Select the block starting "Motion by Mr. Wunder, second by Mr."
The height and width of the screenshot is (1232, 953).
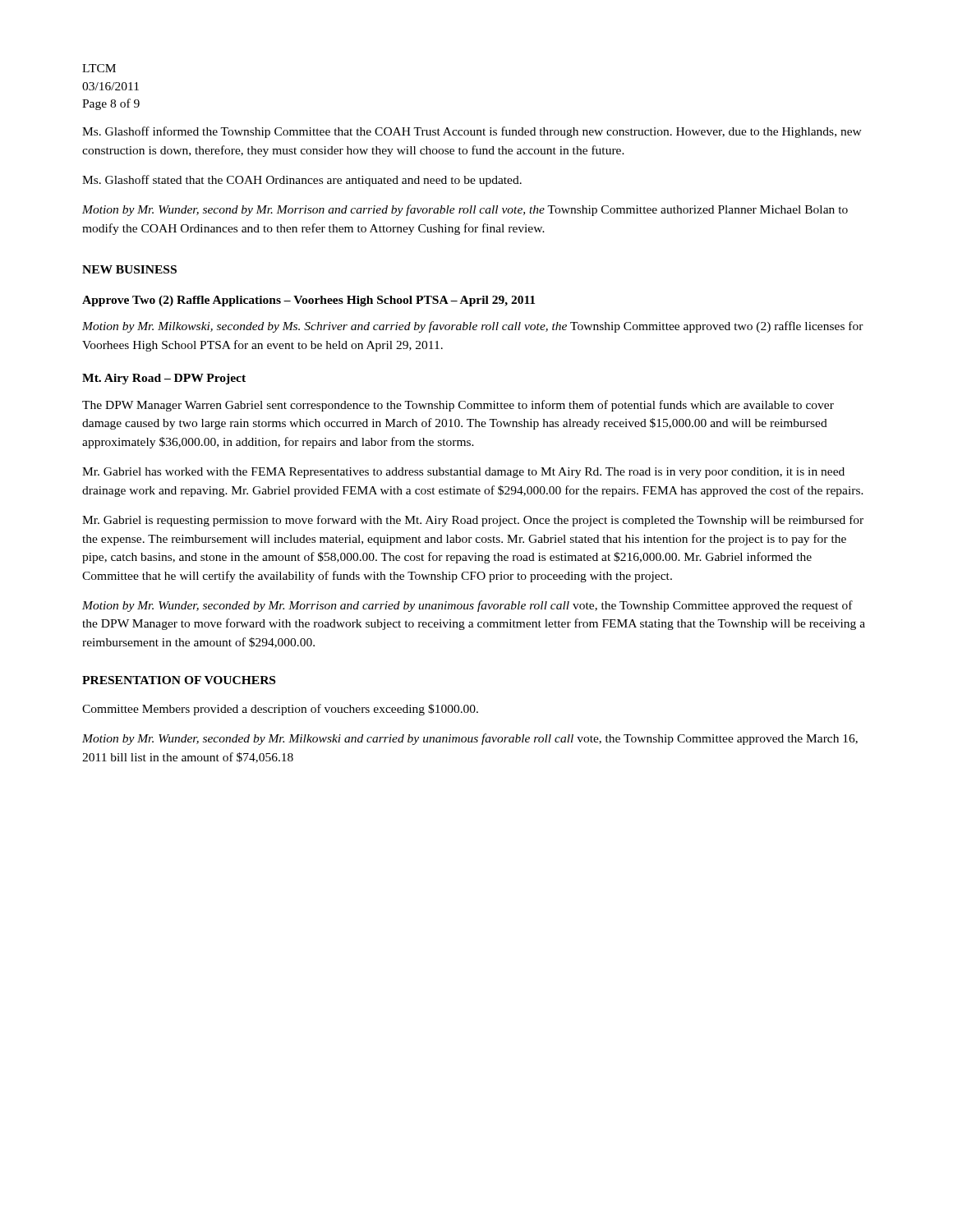click(x=476, y=219)
